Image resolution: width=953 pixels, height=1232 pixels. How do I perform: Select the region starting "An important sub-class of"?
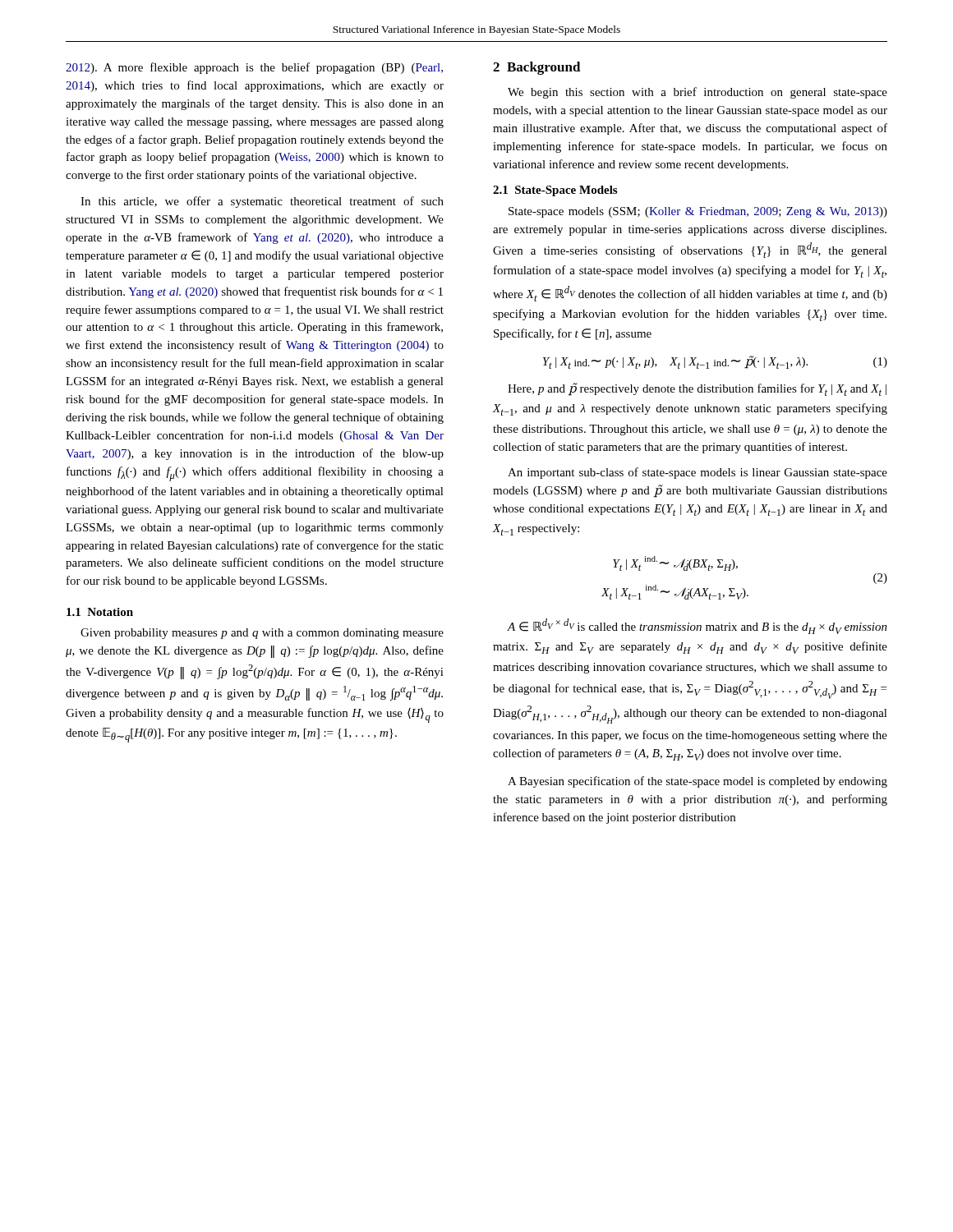point(690,502)
